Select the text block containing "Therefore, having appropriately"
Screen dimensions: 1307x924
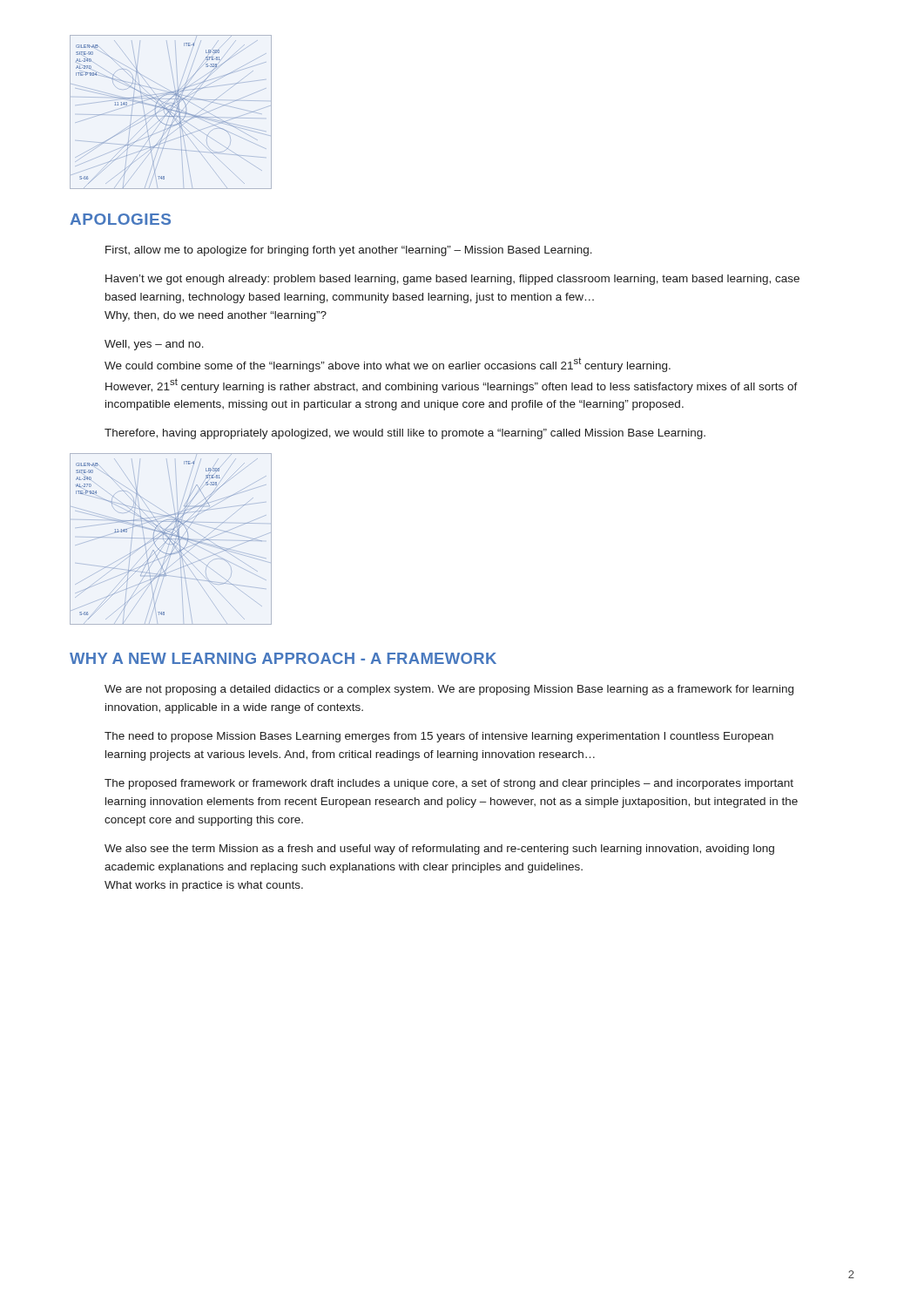click(x=405, y=433)
